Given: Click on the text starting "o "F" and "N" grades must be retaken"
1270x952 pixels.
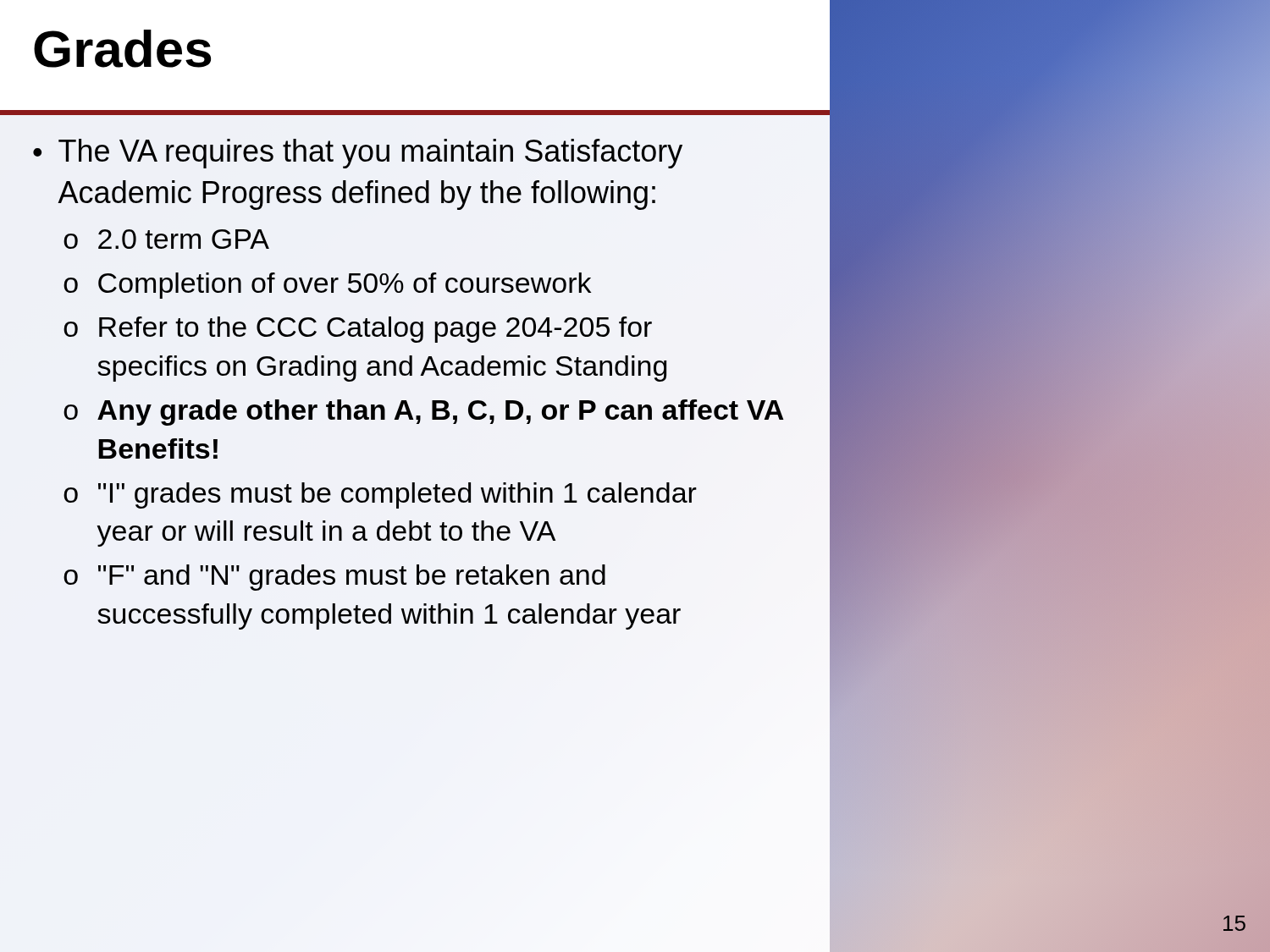Looking at the screenshot, I should [x=370, y=595].
